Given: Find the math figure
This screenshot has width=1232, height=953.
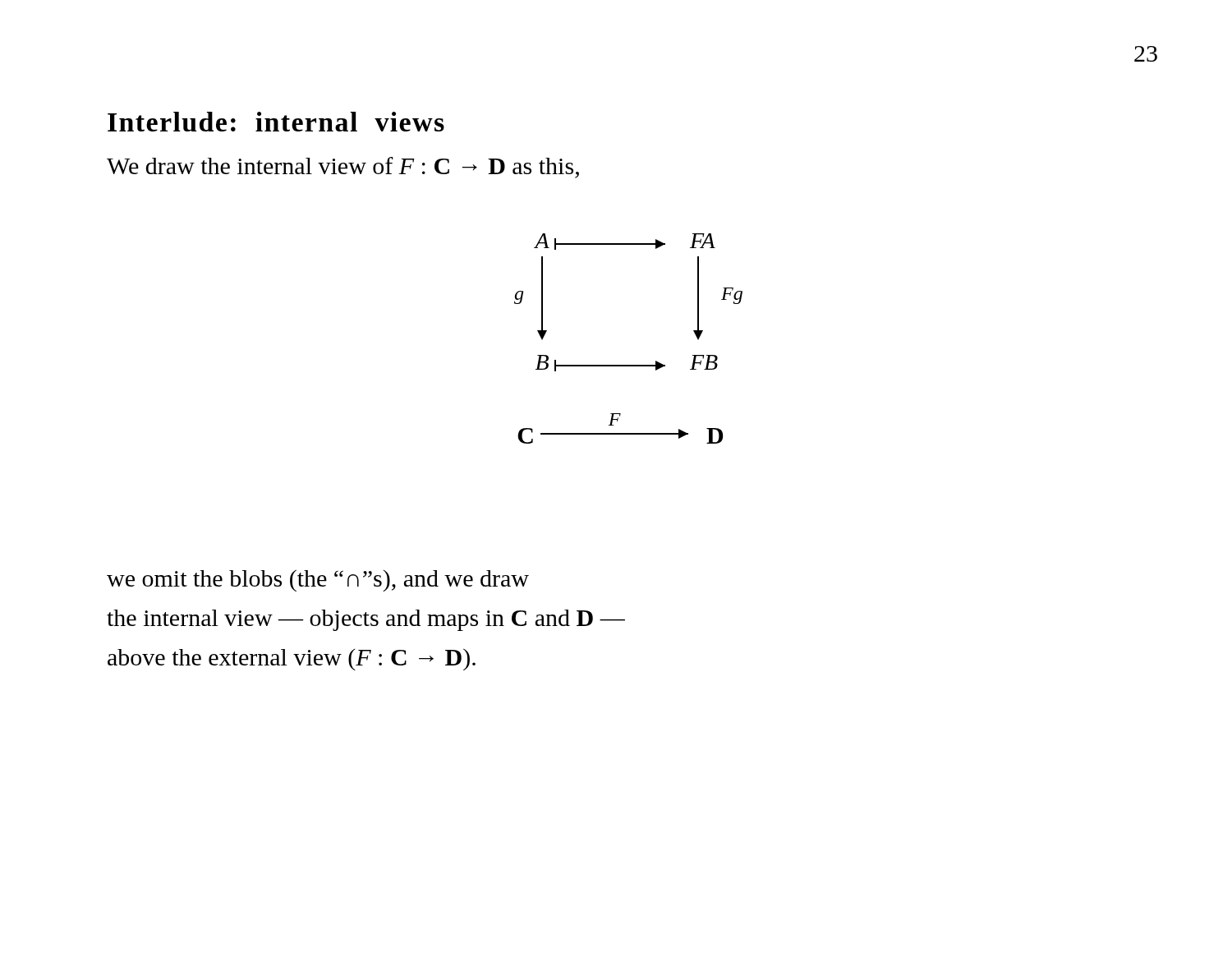Looking at the screenshot, I should pyautogui.click(x=616, y=341).
